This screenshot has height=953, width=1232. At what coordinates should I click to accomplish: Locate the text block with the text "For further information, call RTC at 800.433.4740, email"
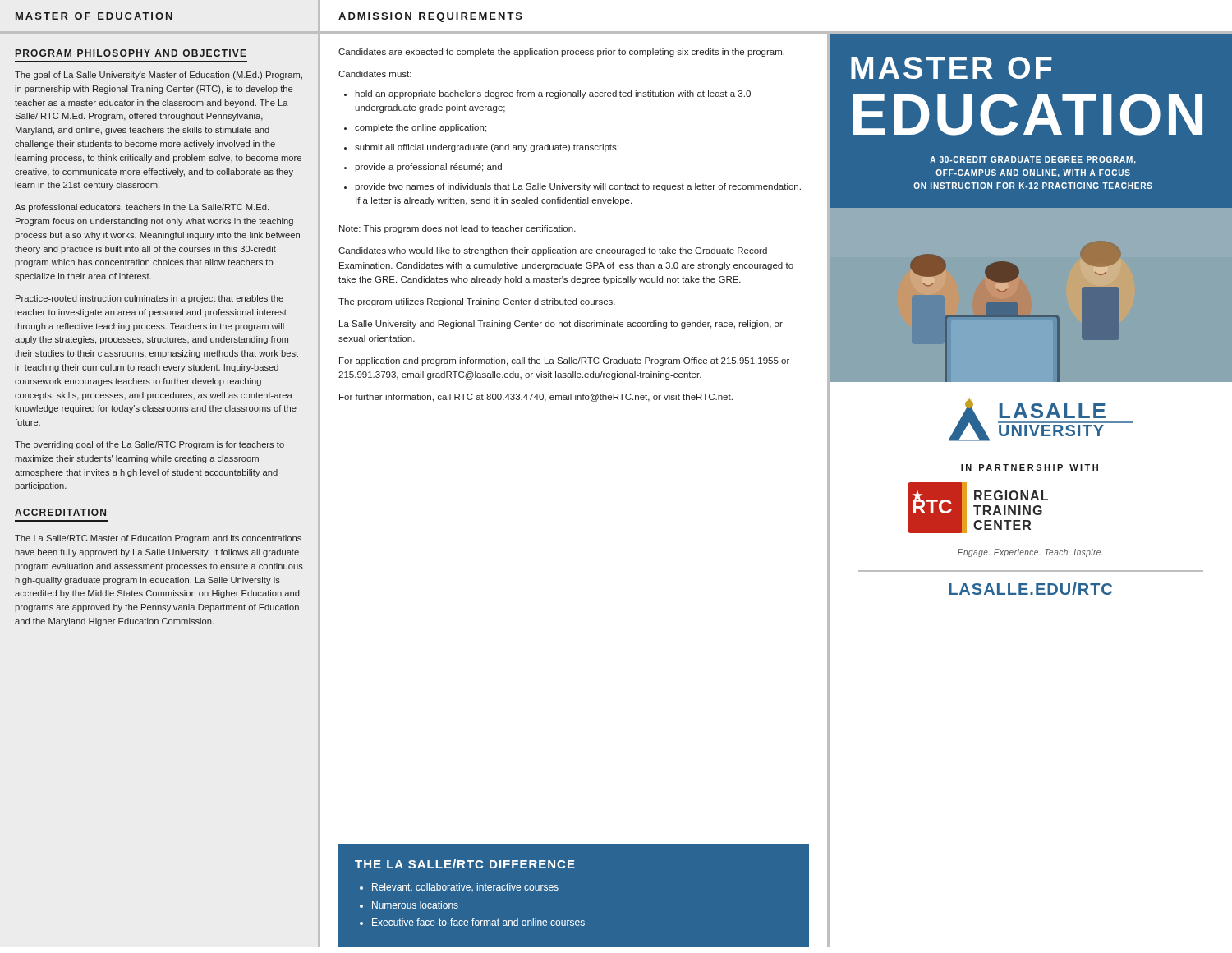[x=536, y=397]
